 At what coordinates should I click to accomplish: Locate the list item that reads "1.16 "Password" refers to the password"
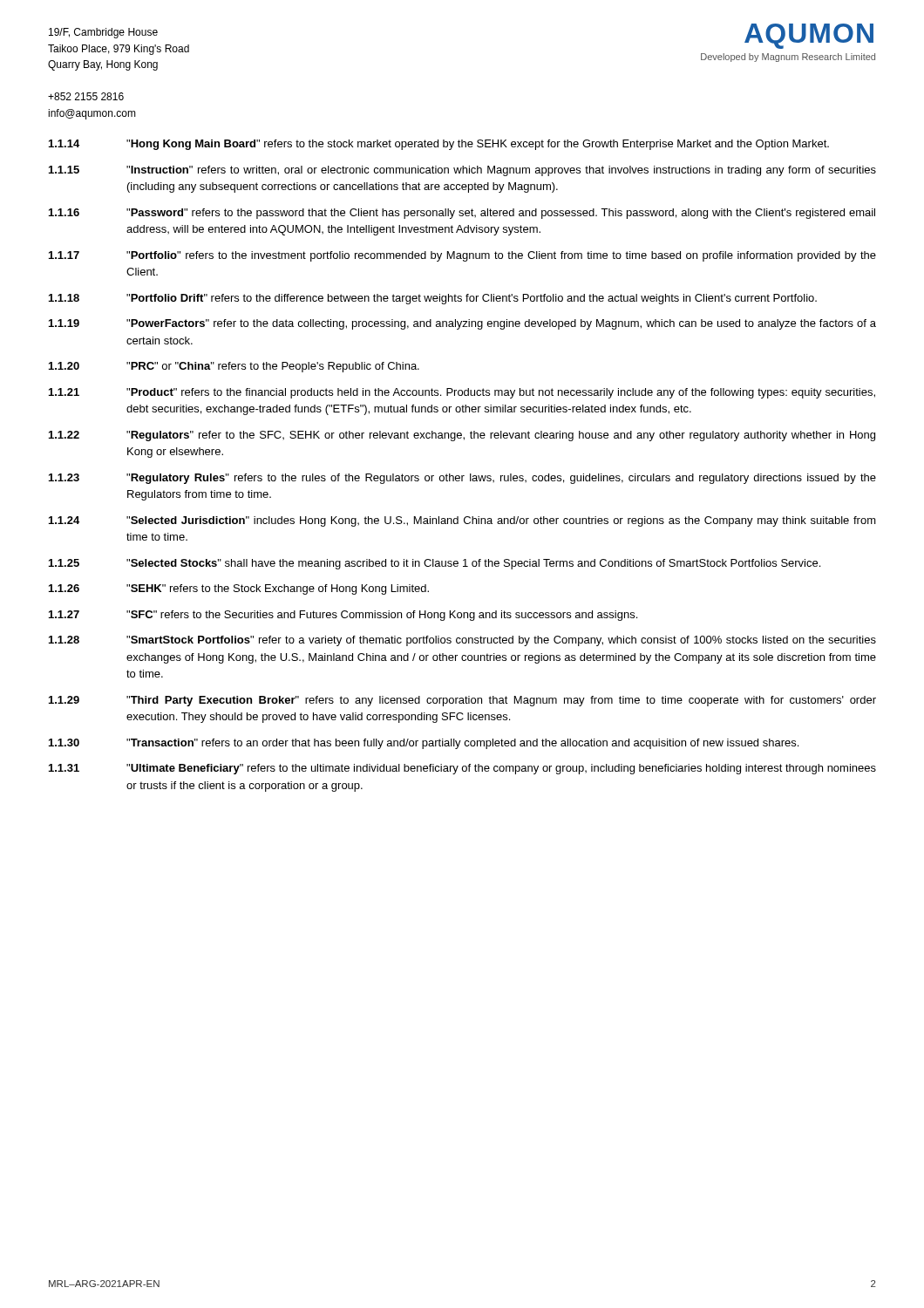pos(462,221)
